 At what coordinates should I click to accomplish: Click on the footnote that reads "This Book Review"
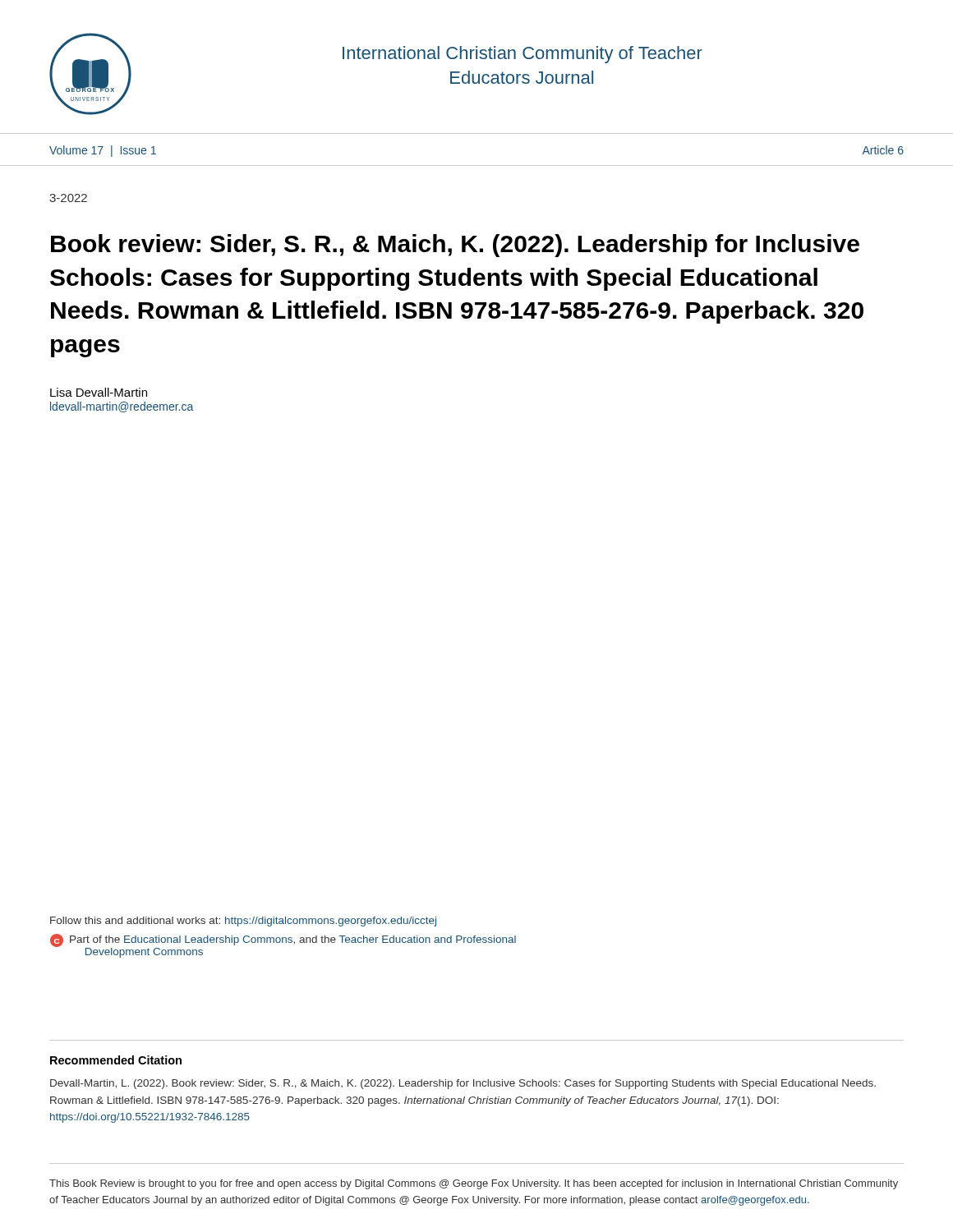point(474,1191)
